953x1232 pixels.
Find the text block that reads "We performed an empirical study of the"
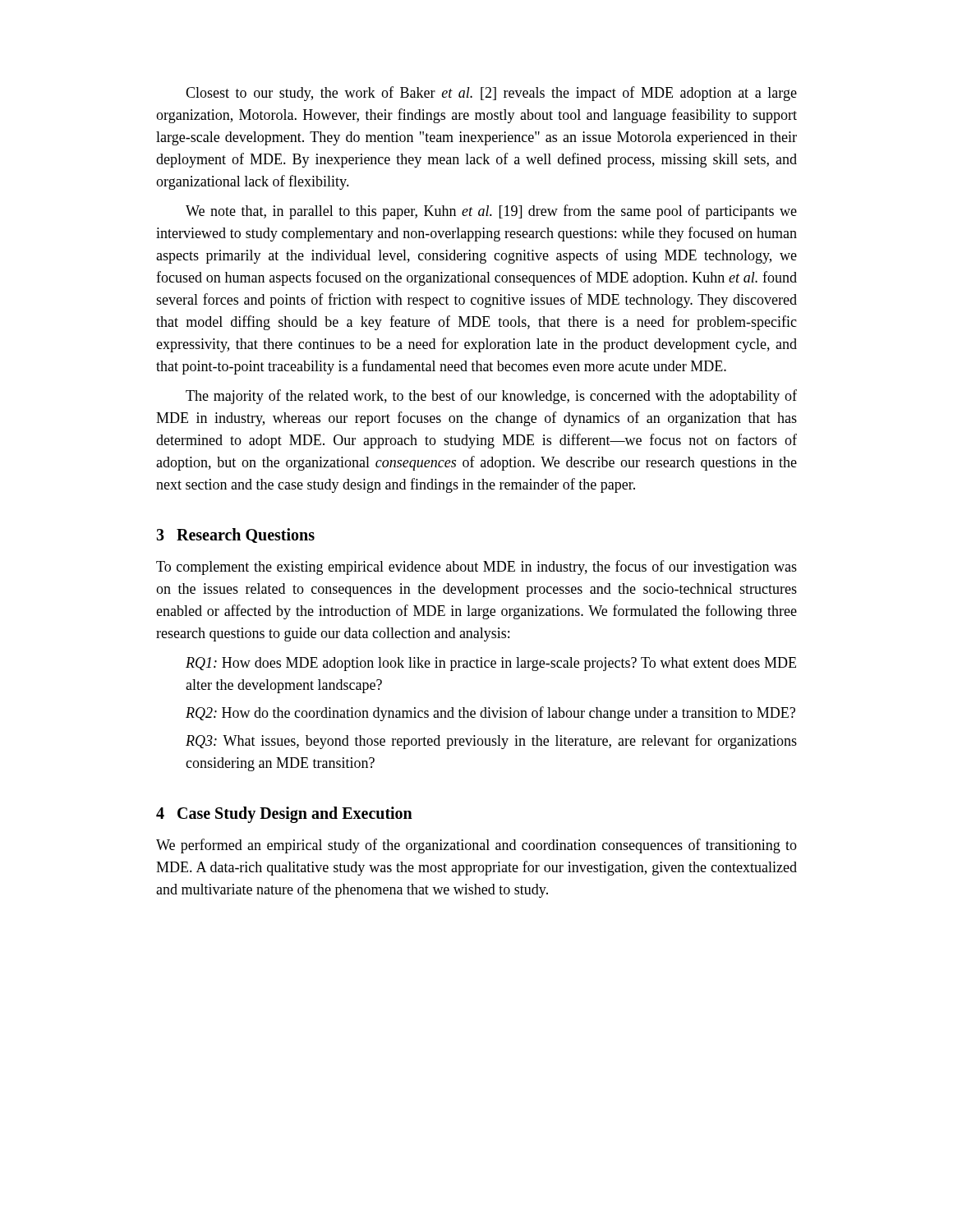pos(476,868)
